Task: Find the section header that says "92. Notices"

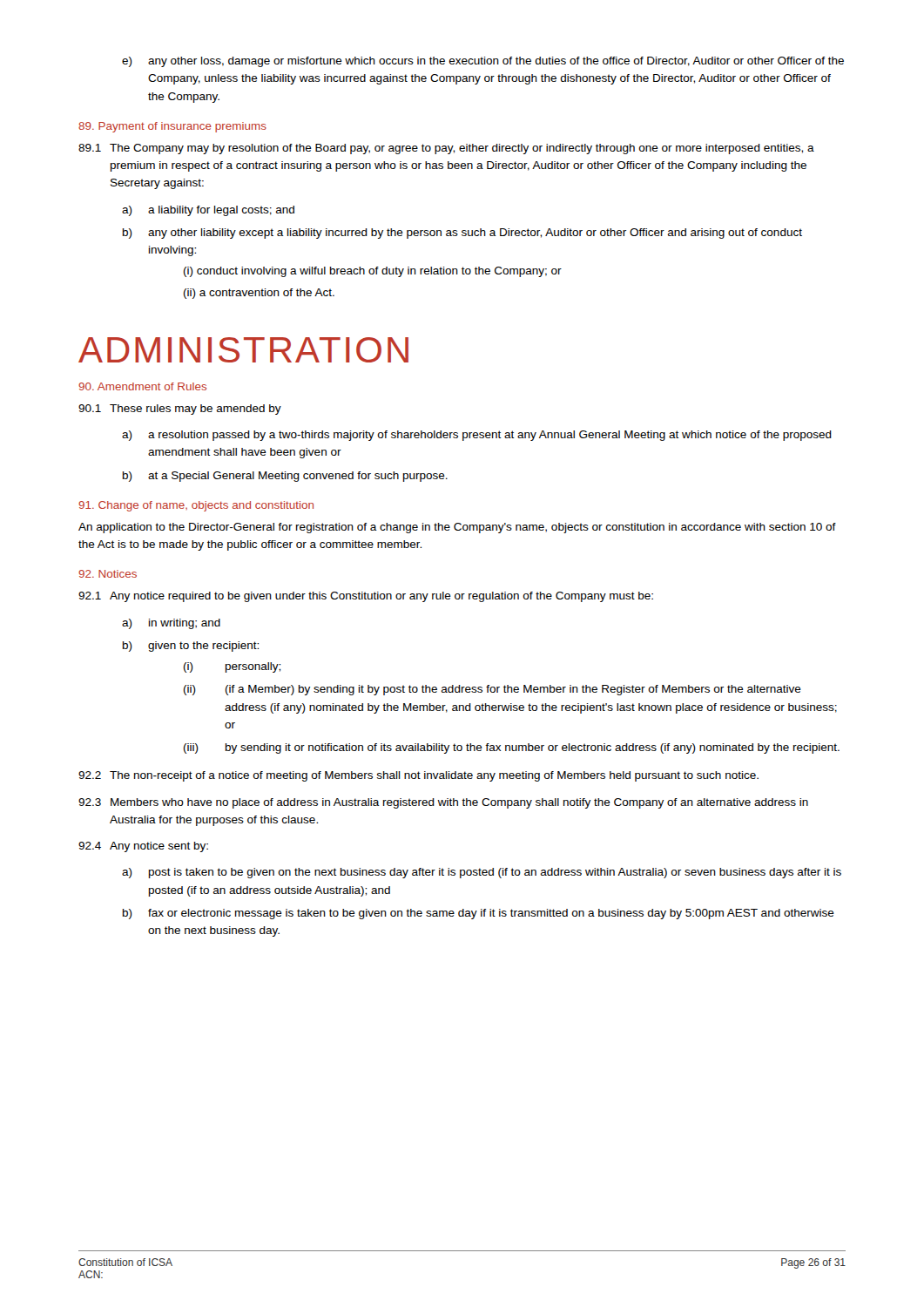Action: [x=108, y=574]
